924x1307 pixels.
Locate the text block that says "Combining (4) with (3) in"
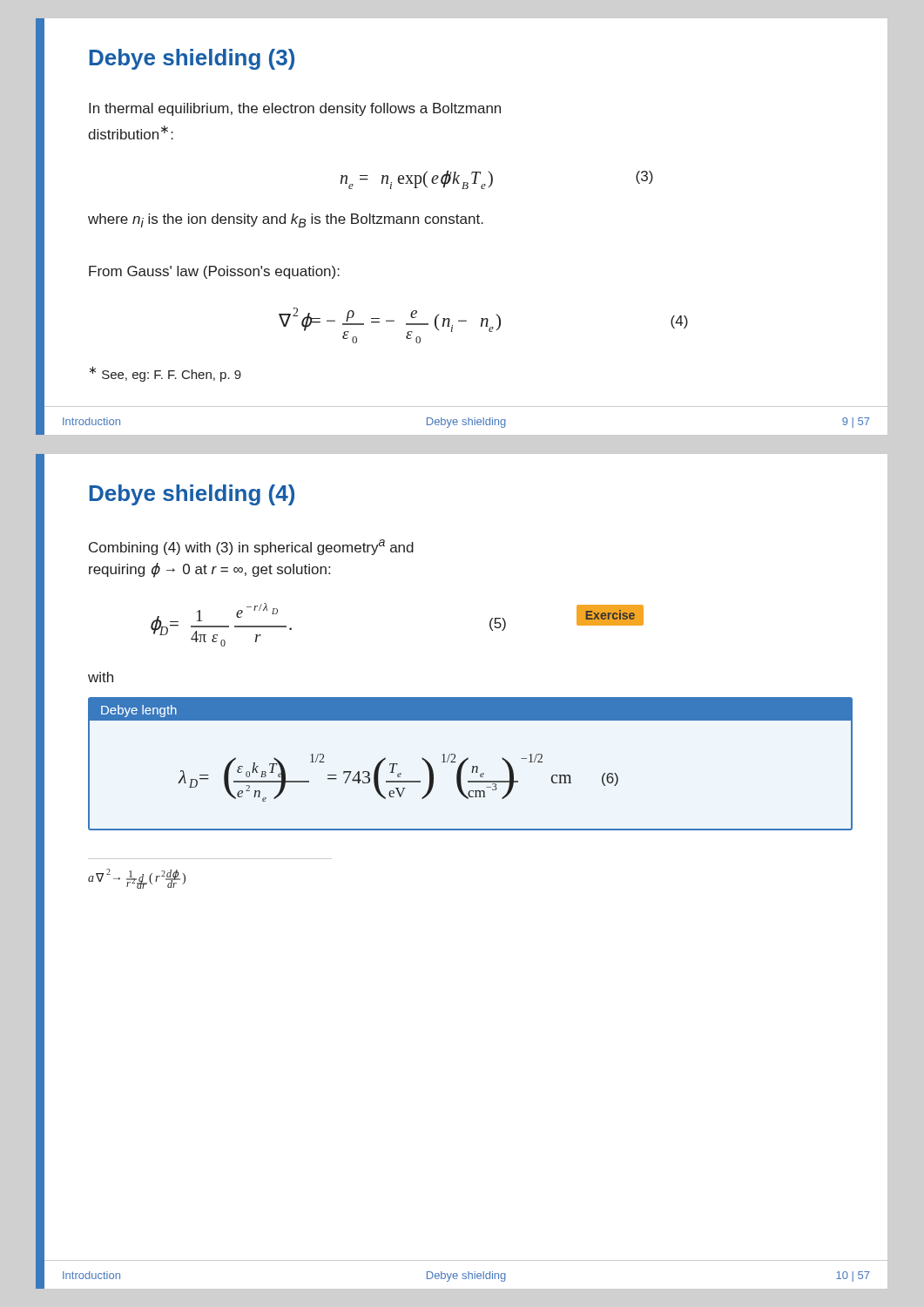(x=251, y=556)
